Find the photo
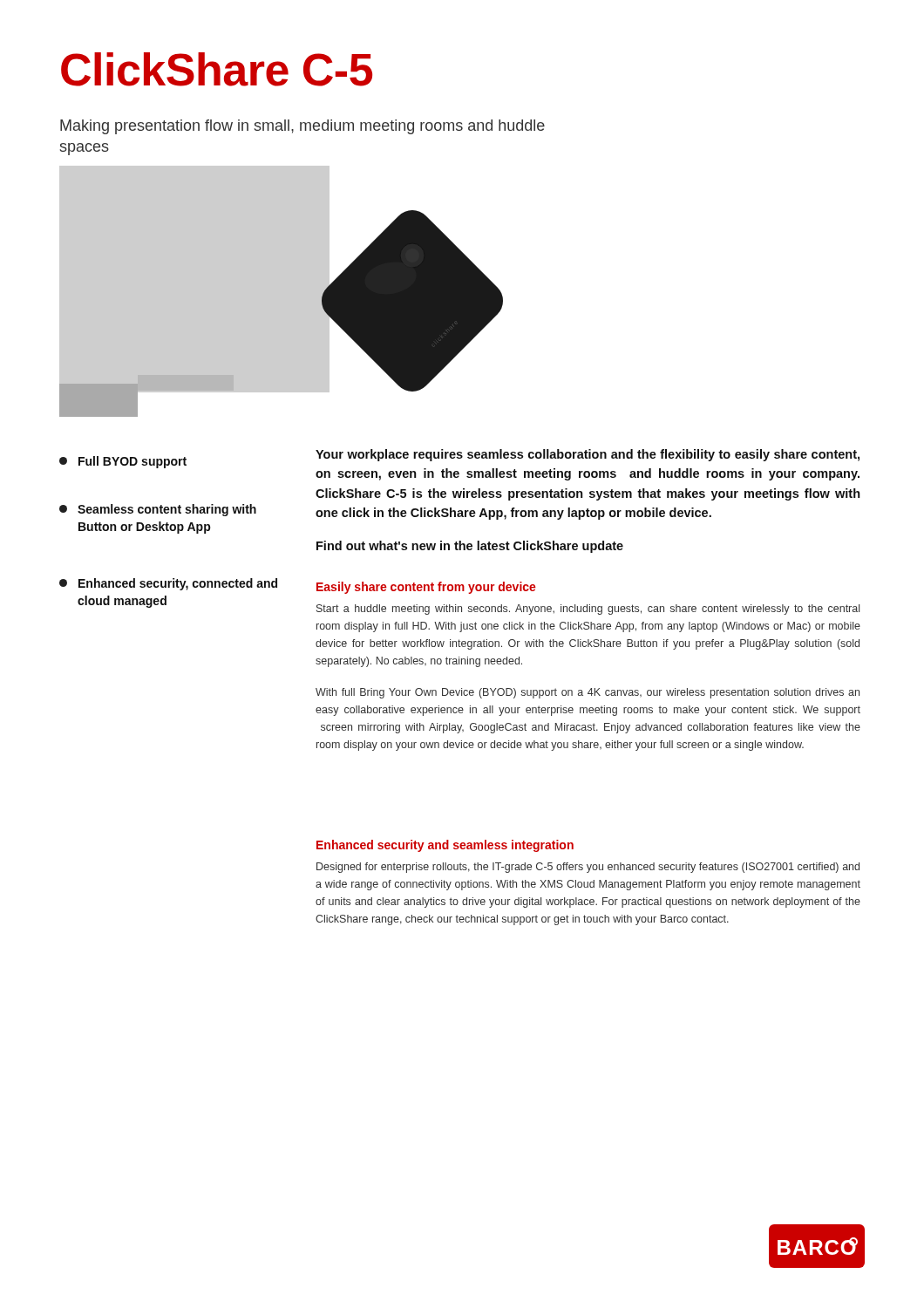Screen dimensions: 1308x924 coord(330,297)
